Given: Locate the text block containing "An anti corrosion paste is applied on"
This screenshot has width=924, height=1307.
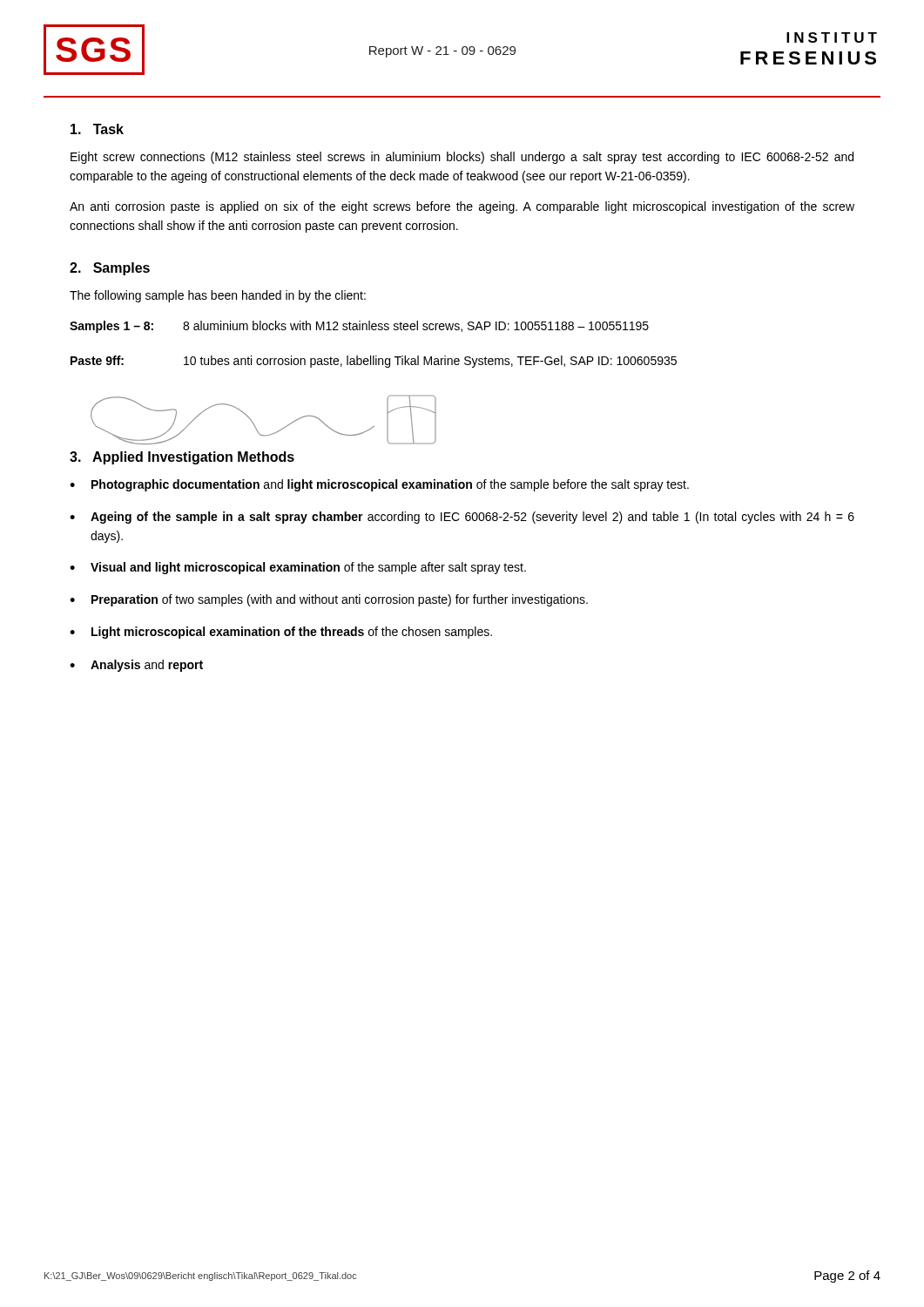Looking at the screenshot, I should coord(462,216).
